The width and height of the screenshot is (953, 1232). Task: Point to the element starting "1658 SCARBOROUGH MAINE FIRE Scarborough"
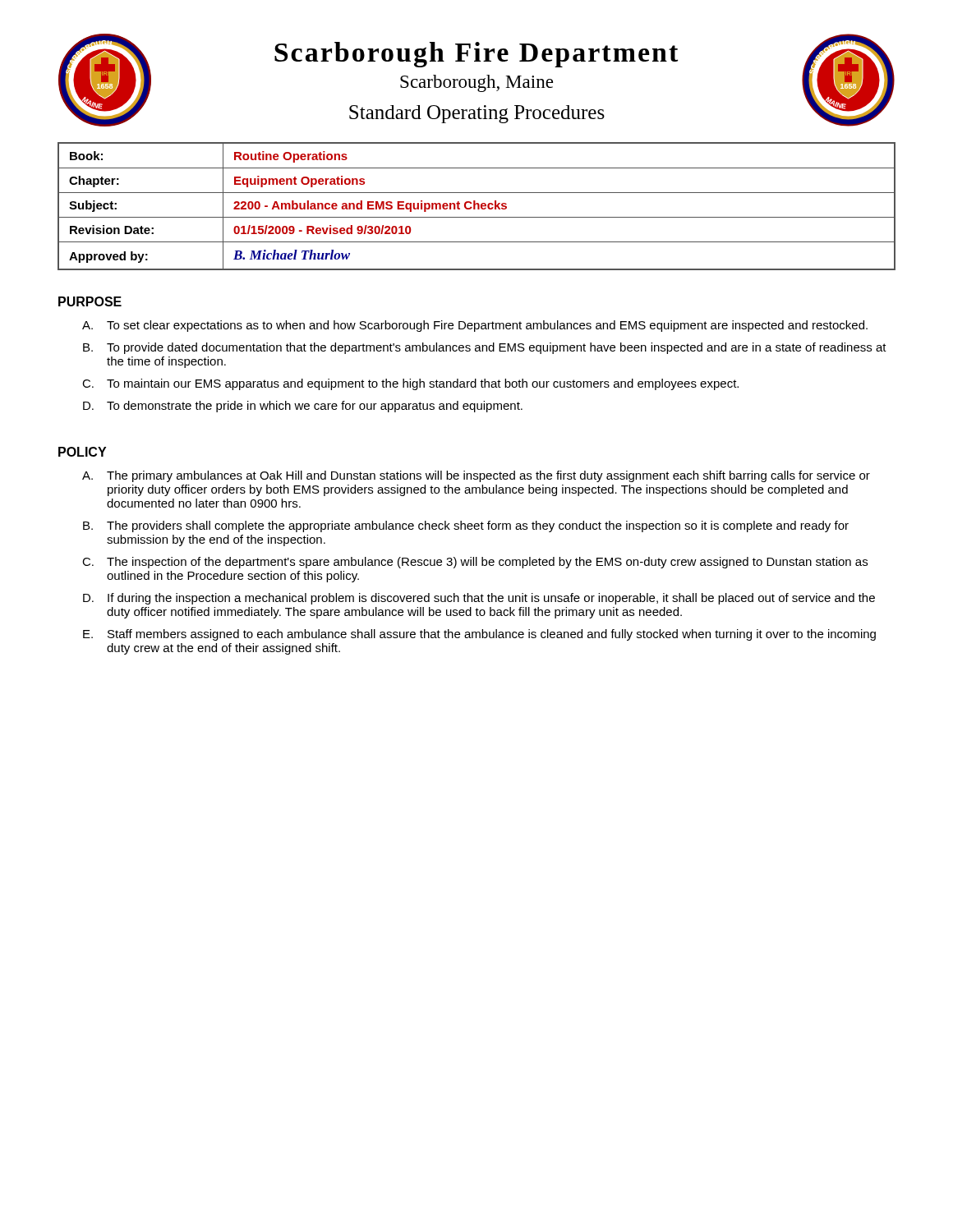pyautogui.click(x=476, y=80)
